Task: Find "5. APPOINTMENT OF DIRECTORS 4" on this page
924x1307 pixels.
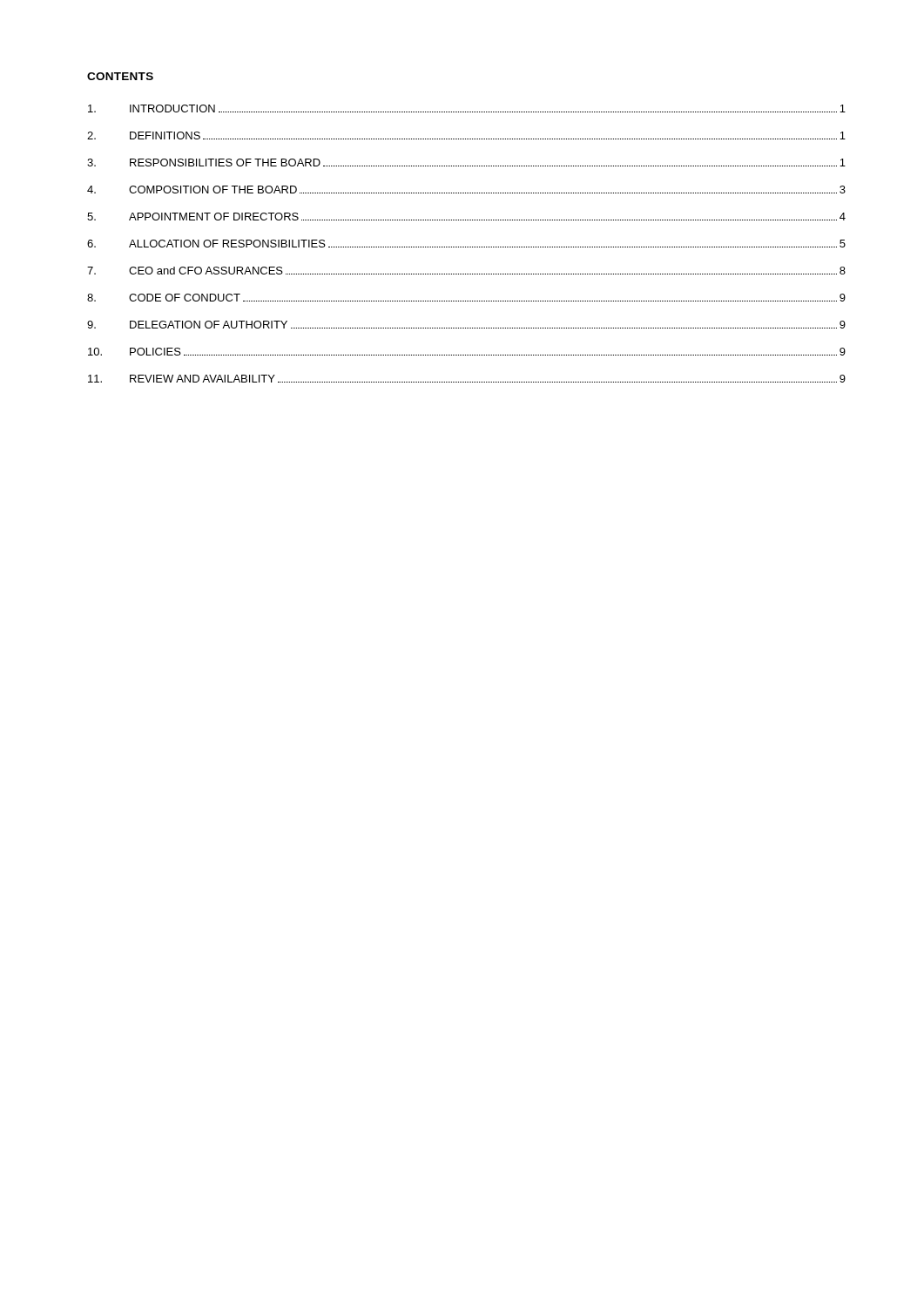Action: [466, 217]
